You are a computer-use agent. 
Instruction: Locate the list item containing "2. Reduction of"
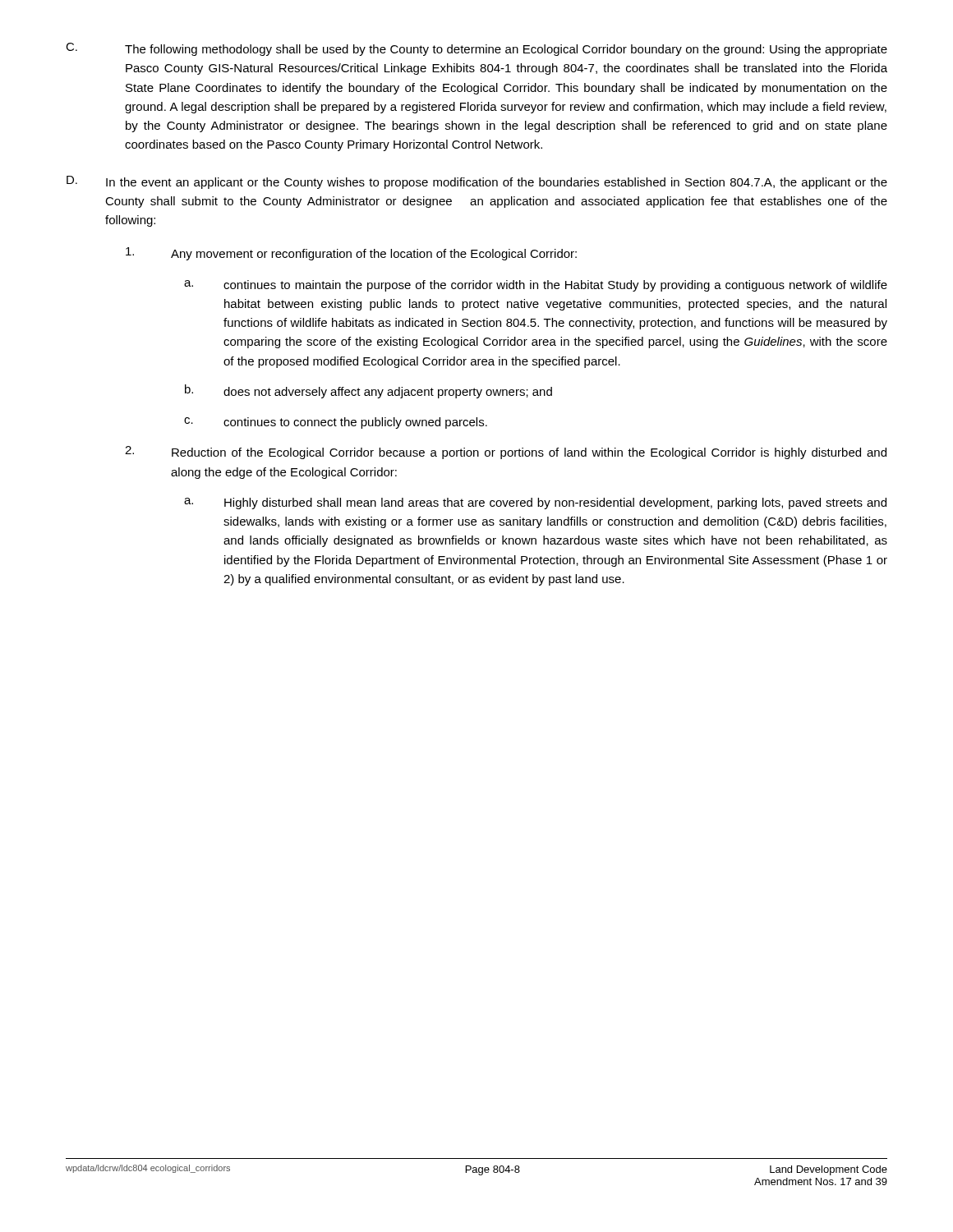pos(506,462)
